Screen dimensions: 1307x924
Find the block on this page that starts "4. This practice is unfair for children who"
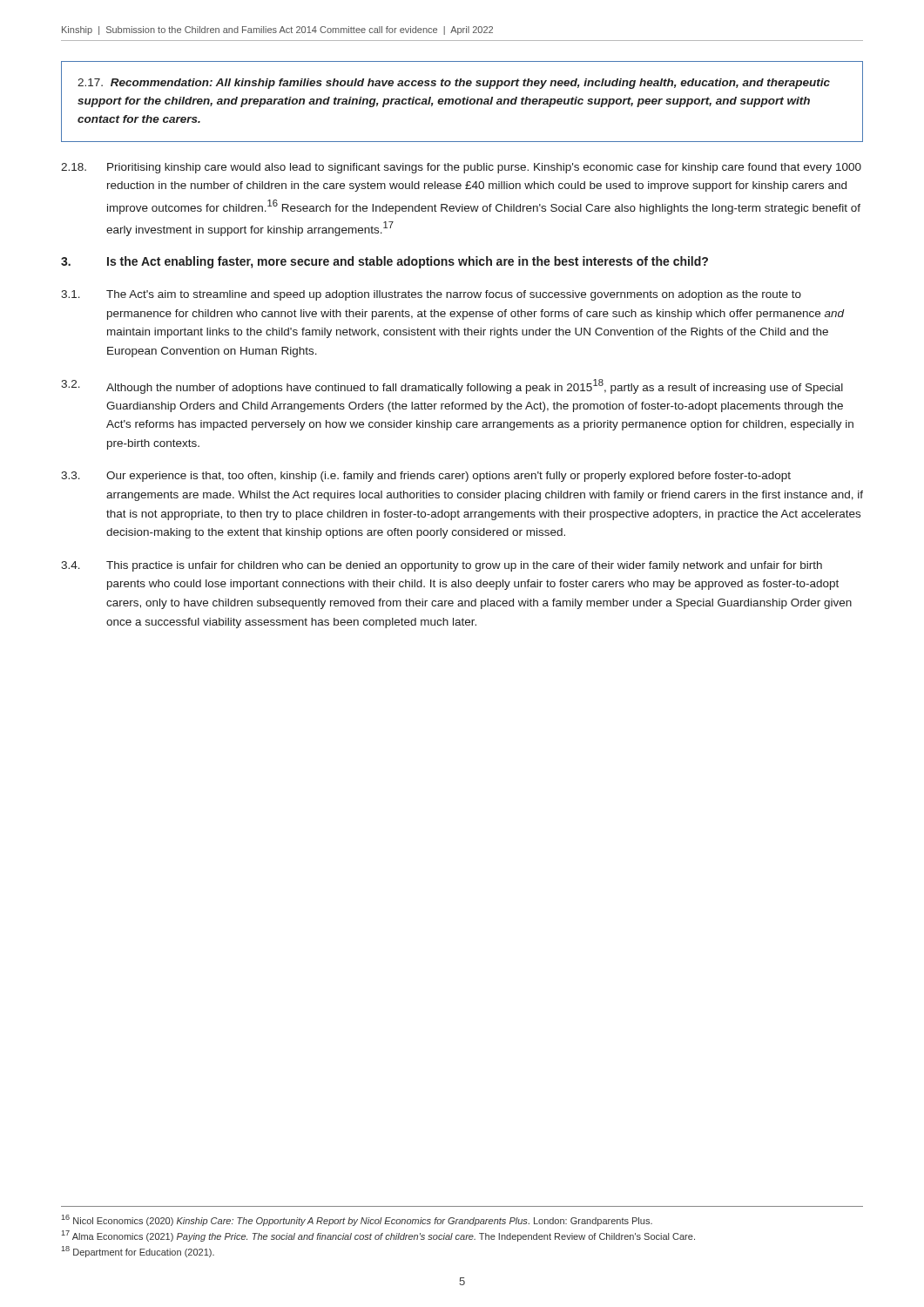(x=462, y=593)
